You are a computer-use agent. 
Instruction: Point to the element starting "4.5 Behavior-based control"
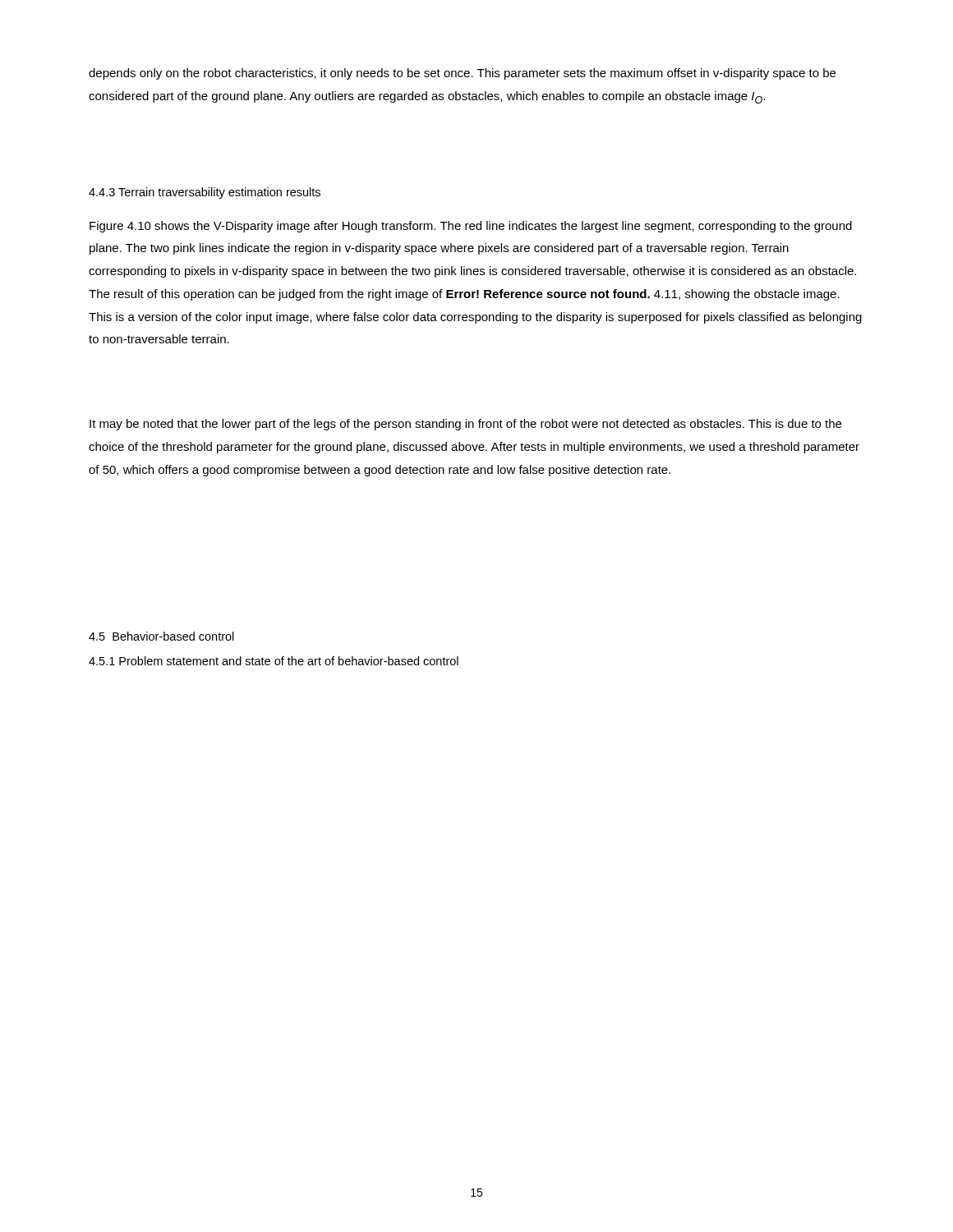(161, 636)
